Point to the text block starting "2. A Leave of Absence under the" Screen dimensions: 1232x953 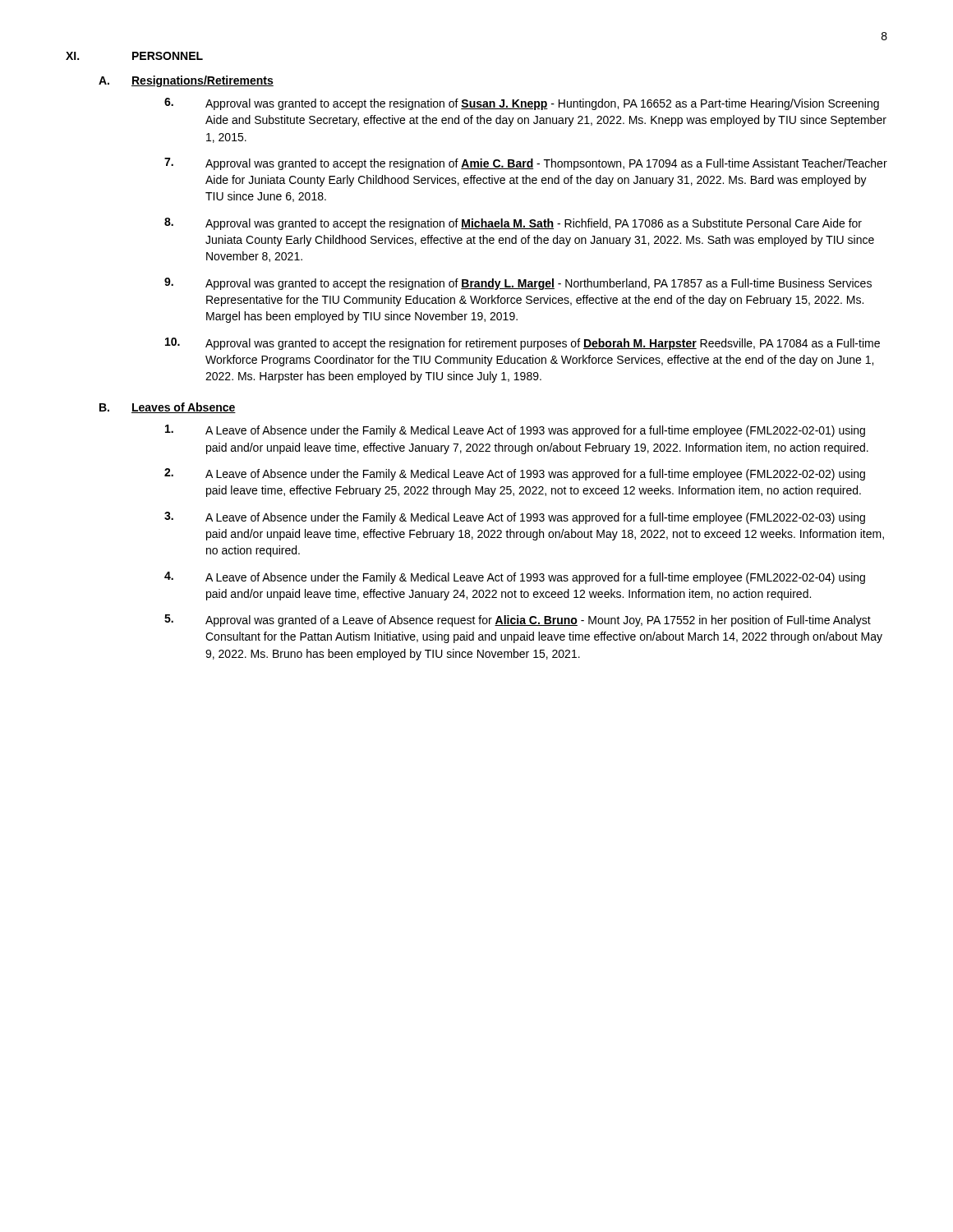(526, 482)
